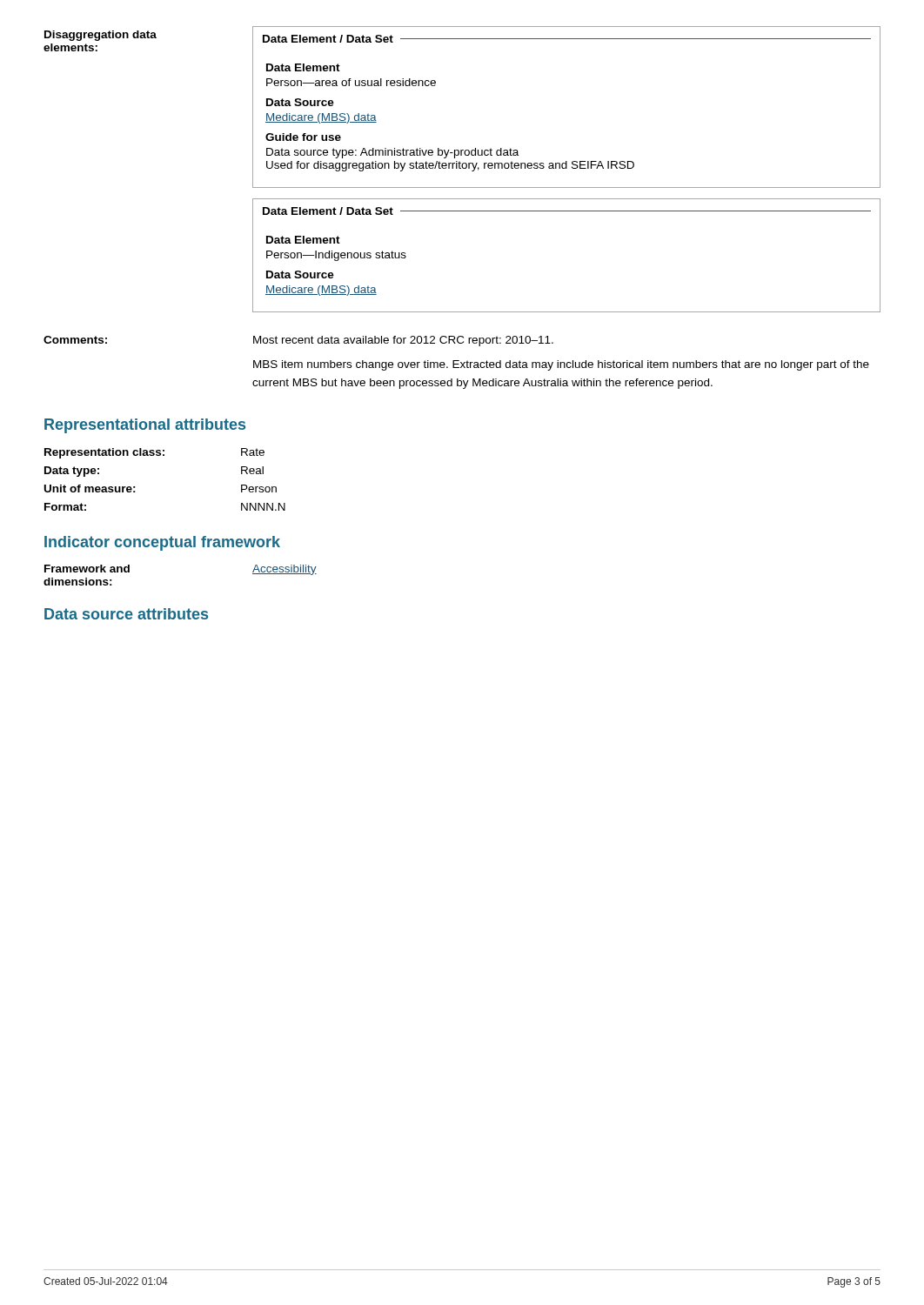Select the block starting "Framework anddimensions:"

tap(87, 575)
